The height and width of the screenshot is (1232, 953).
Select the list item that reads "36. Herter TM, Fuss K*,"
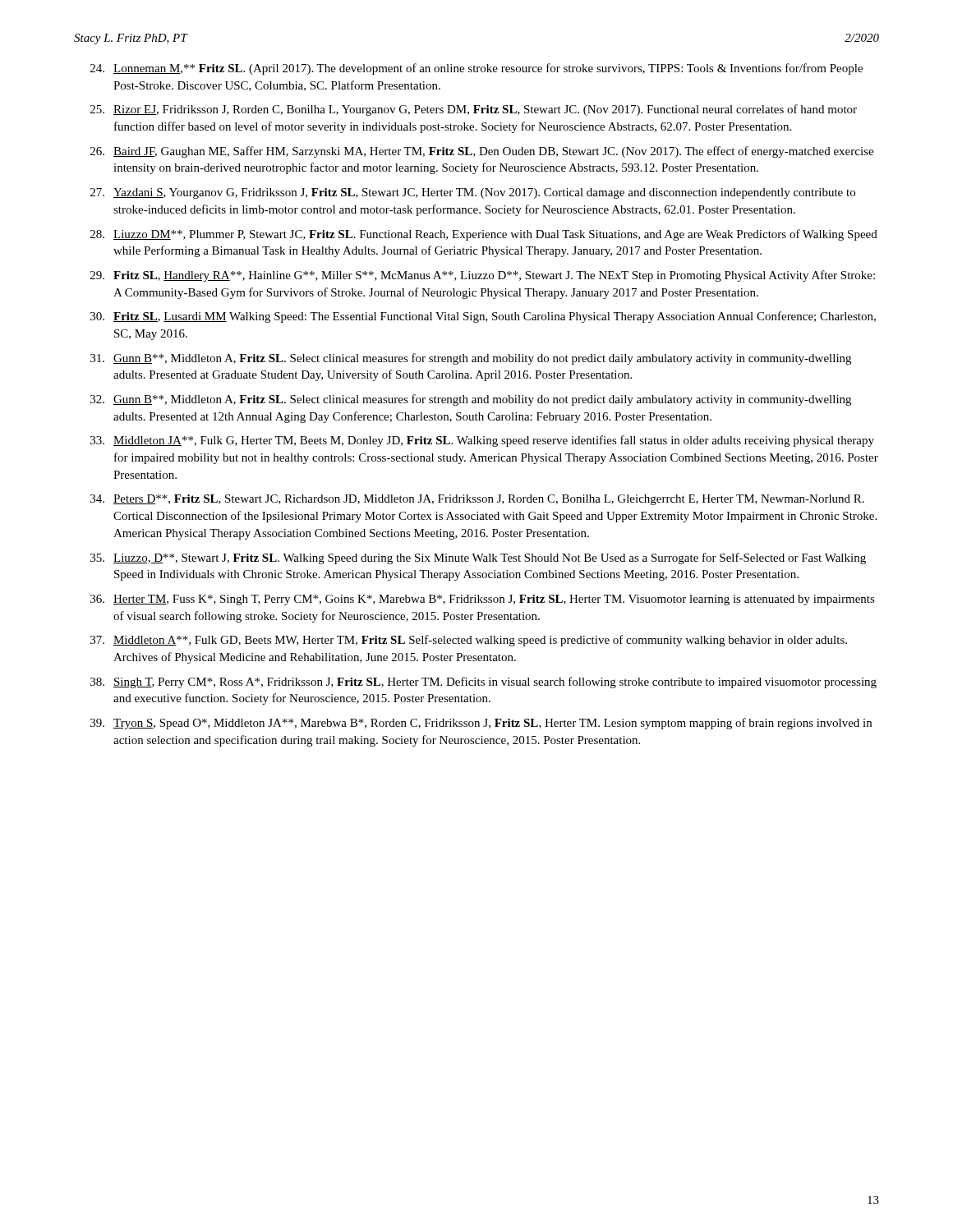[x=476, y=607]
